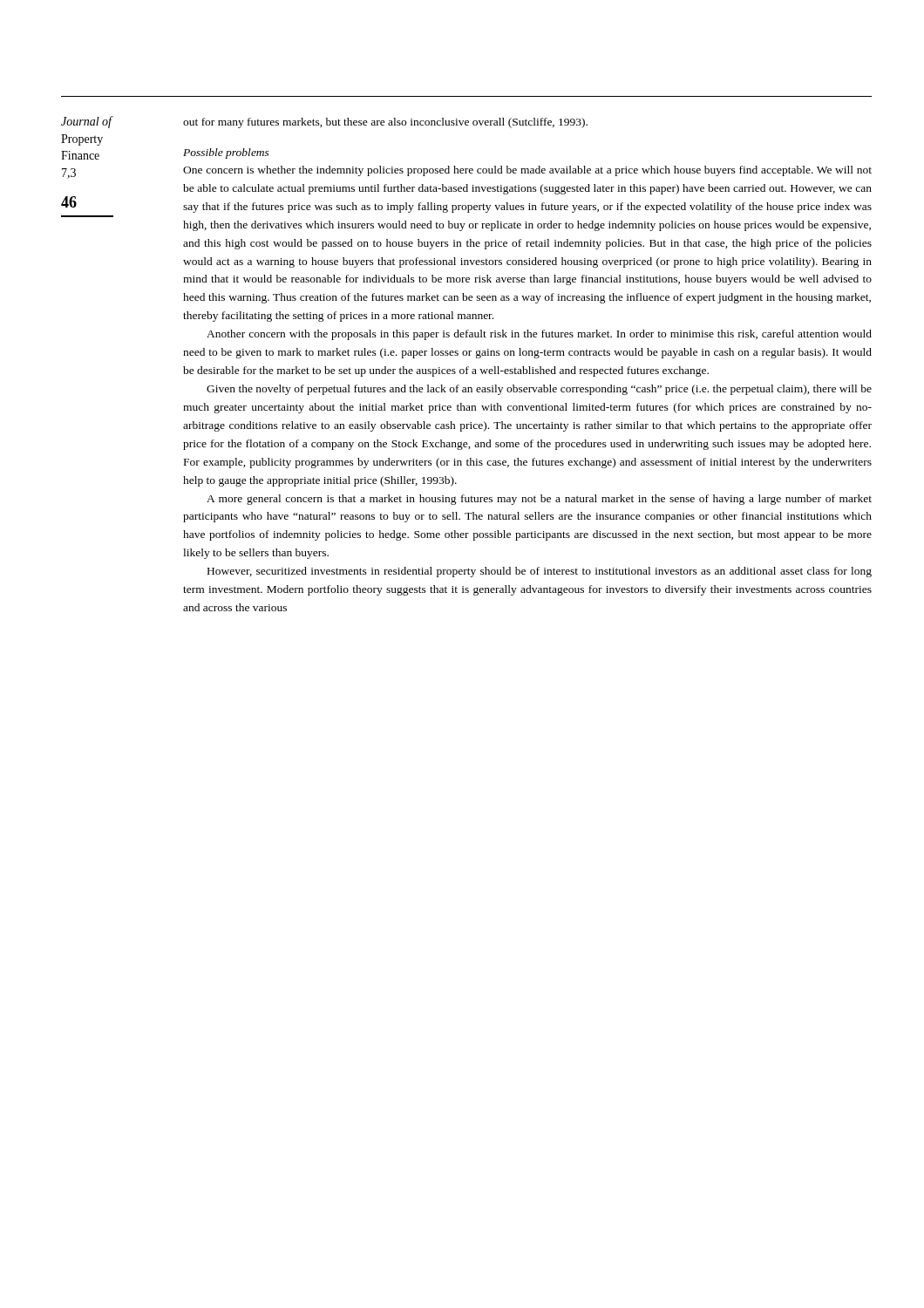This screenshot has width=924, height=1308.
Task: Locate the passage starting "A more general concern is that"
Action: [x=527, y=526]
